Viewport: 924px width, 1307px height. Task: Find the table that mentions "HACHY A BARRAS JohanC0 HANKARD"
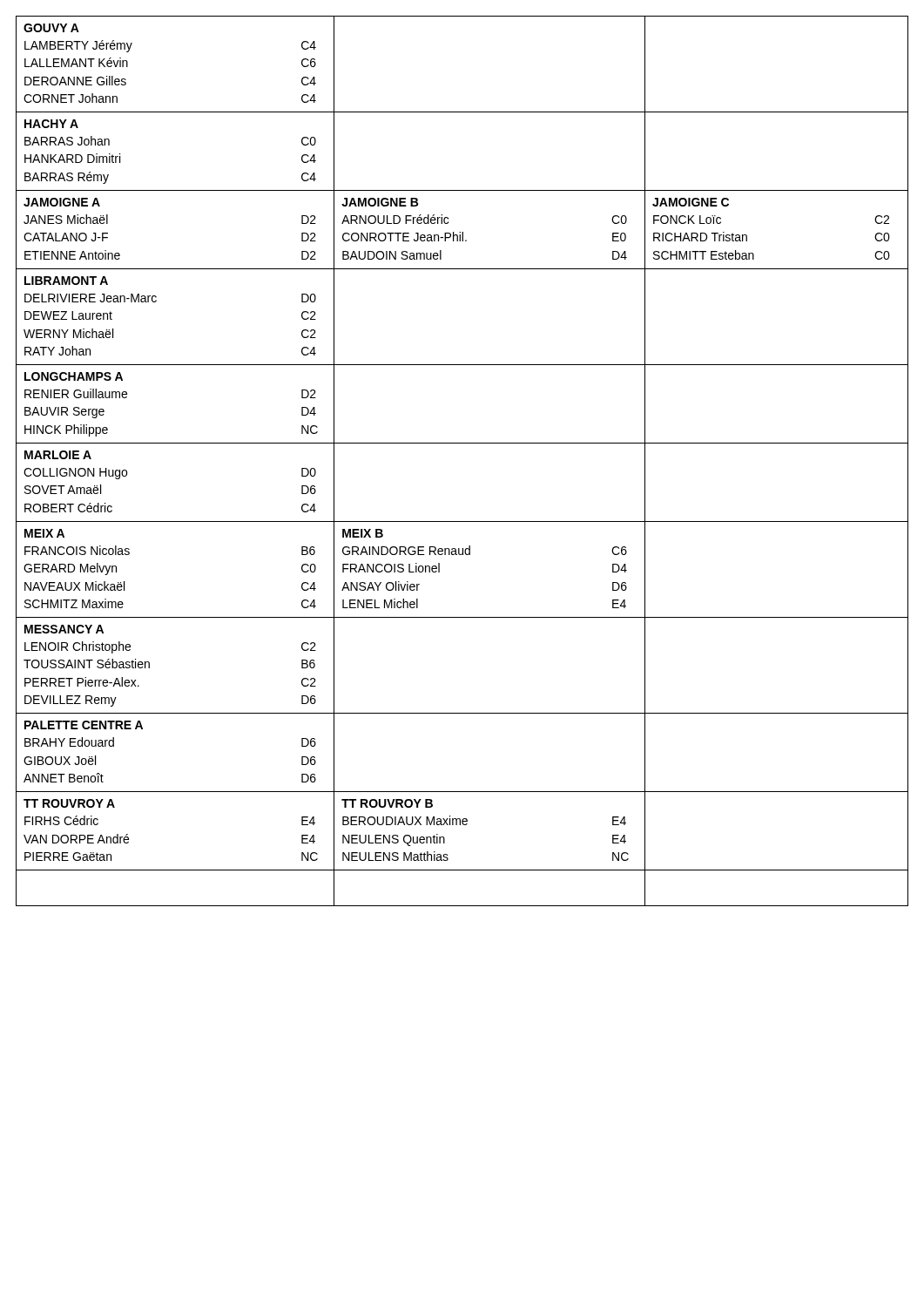coord(175,151)
